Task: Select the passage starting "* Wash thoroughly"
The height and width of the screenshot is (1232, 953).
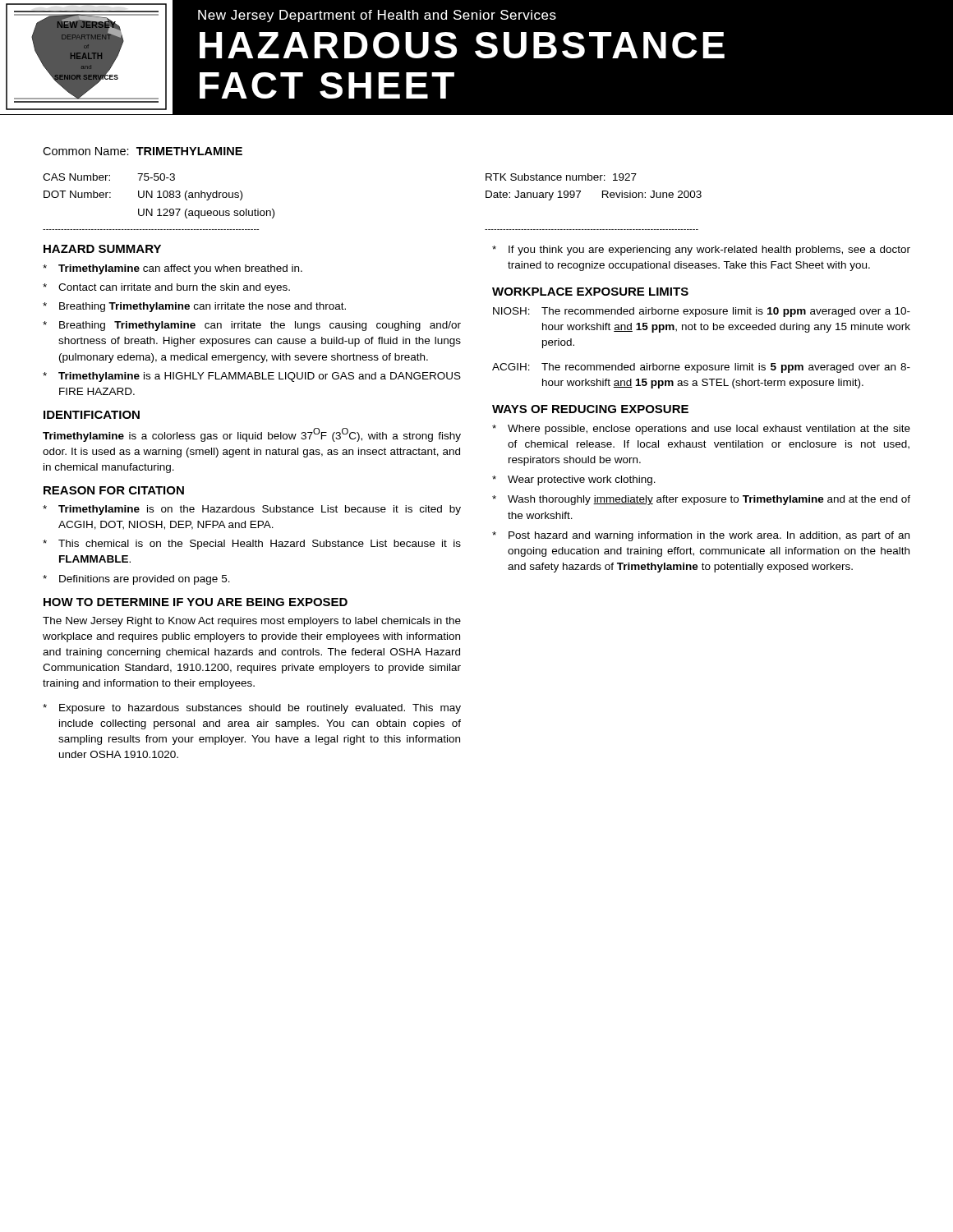Action: click(701, 507)
